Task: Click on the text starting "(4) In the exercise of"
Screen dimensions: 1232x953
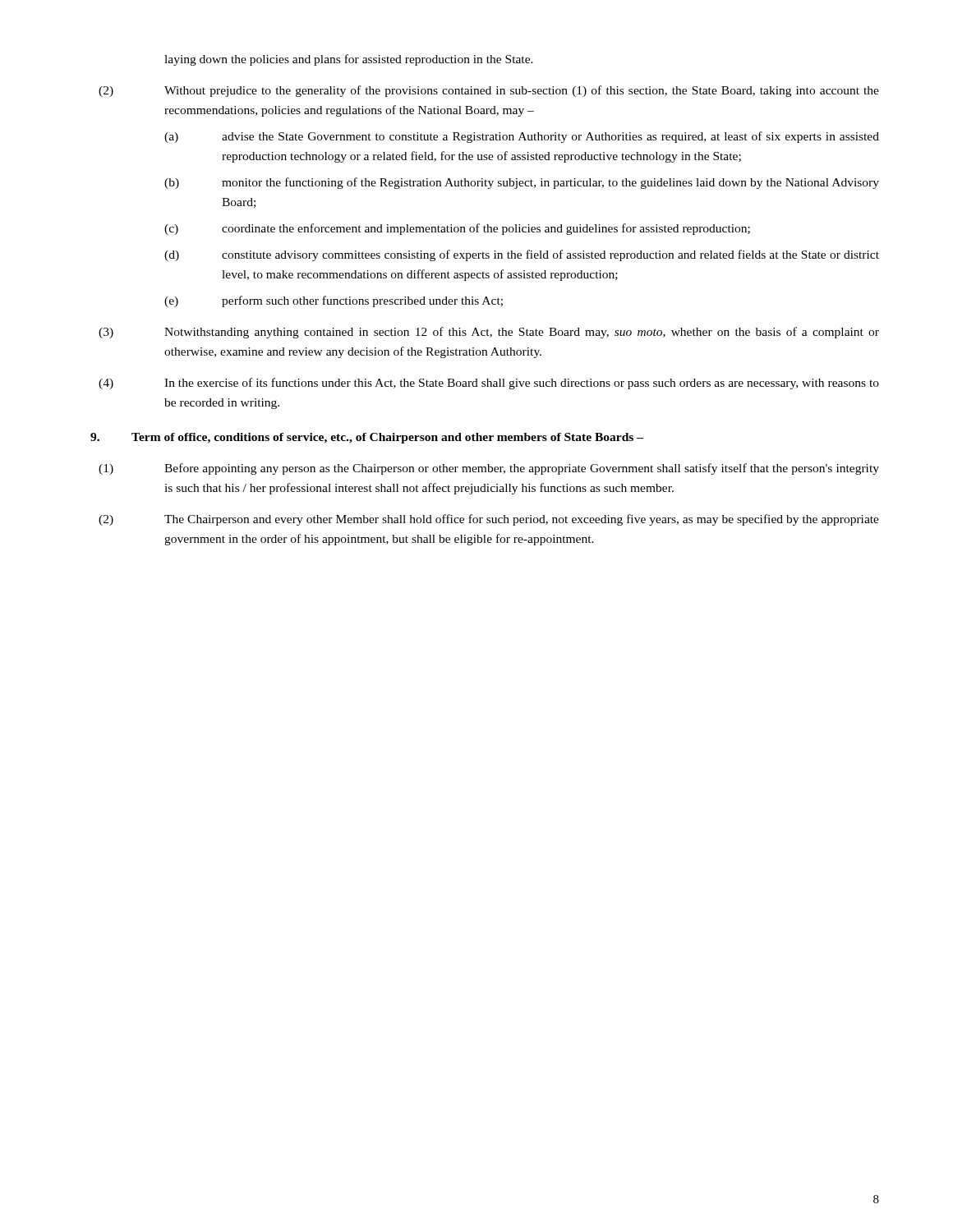Action: tap(485, 393)
